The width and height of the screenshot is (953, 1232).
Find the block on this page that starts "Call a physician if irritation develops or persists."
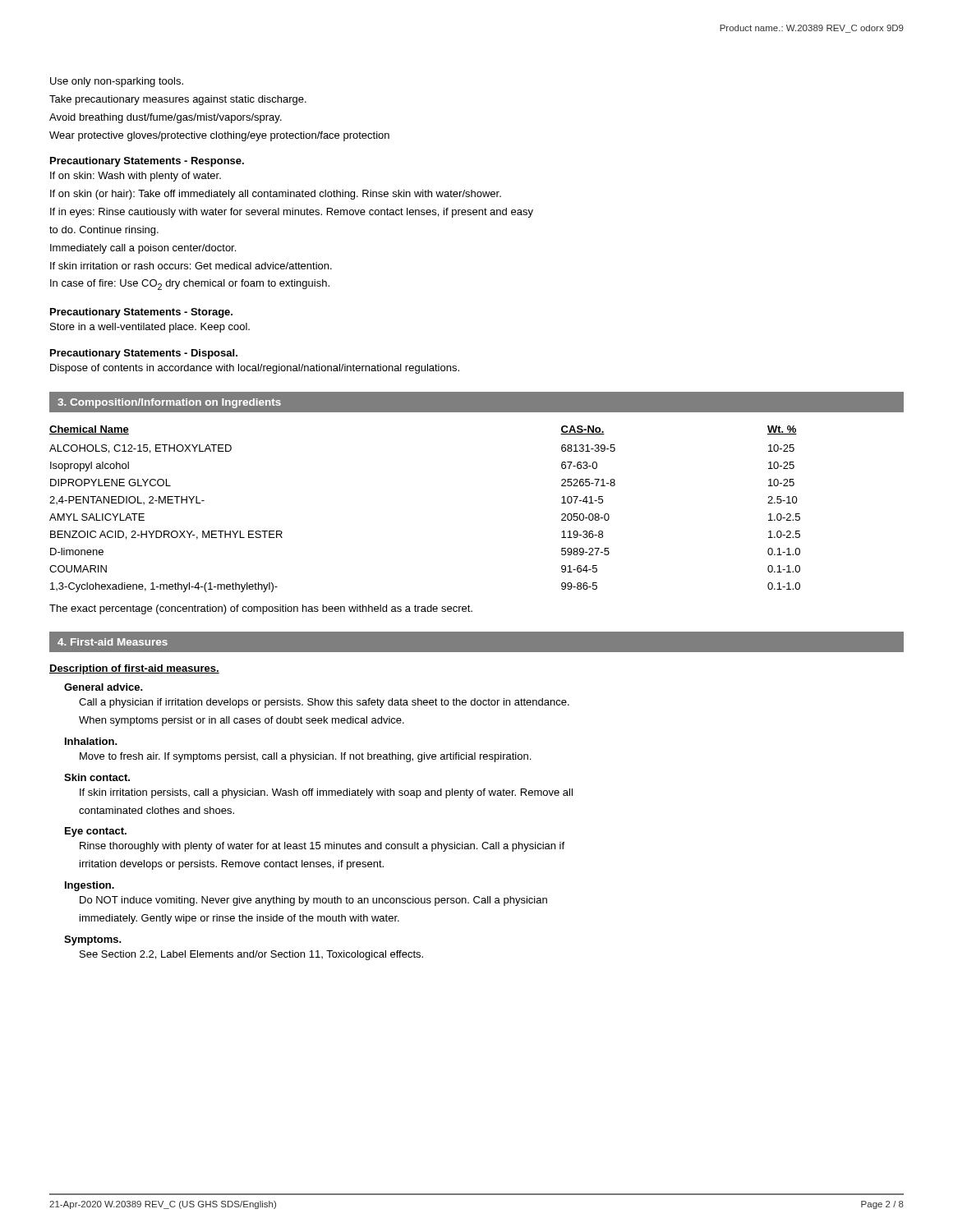(x=324, y=702)
